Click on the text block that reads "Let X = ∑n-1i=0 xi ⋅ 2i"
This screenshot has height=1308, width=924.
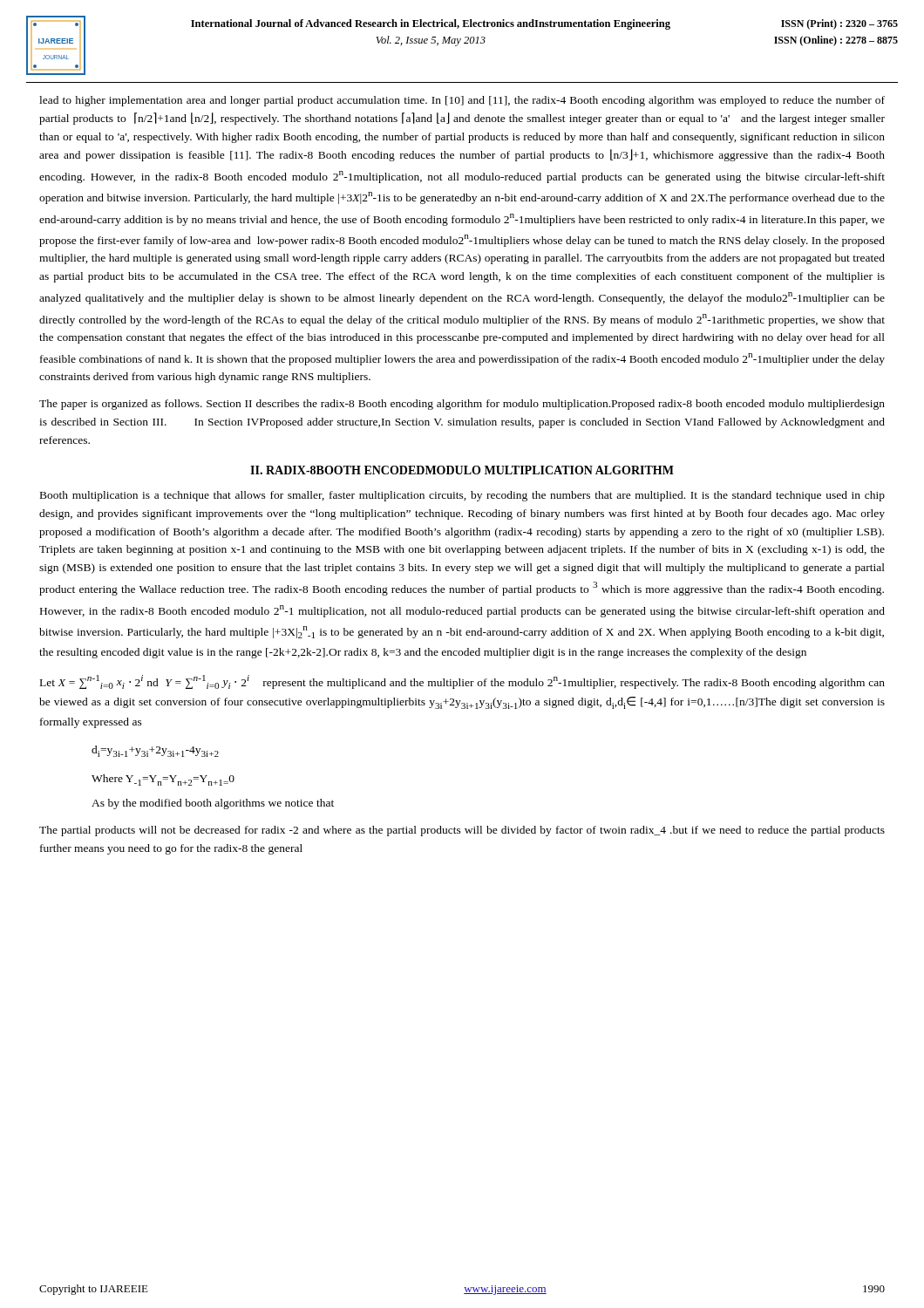click(x=462, y=700)
